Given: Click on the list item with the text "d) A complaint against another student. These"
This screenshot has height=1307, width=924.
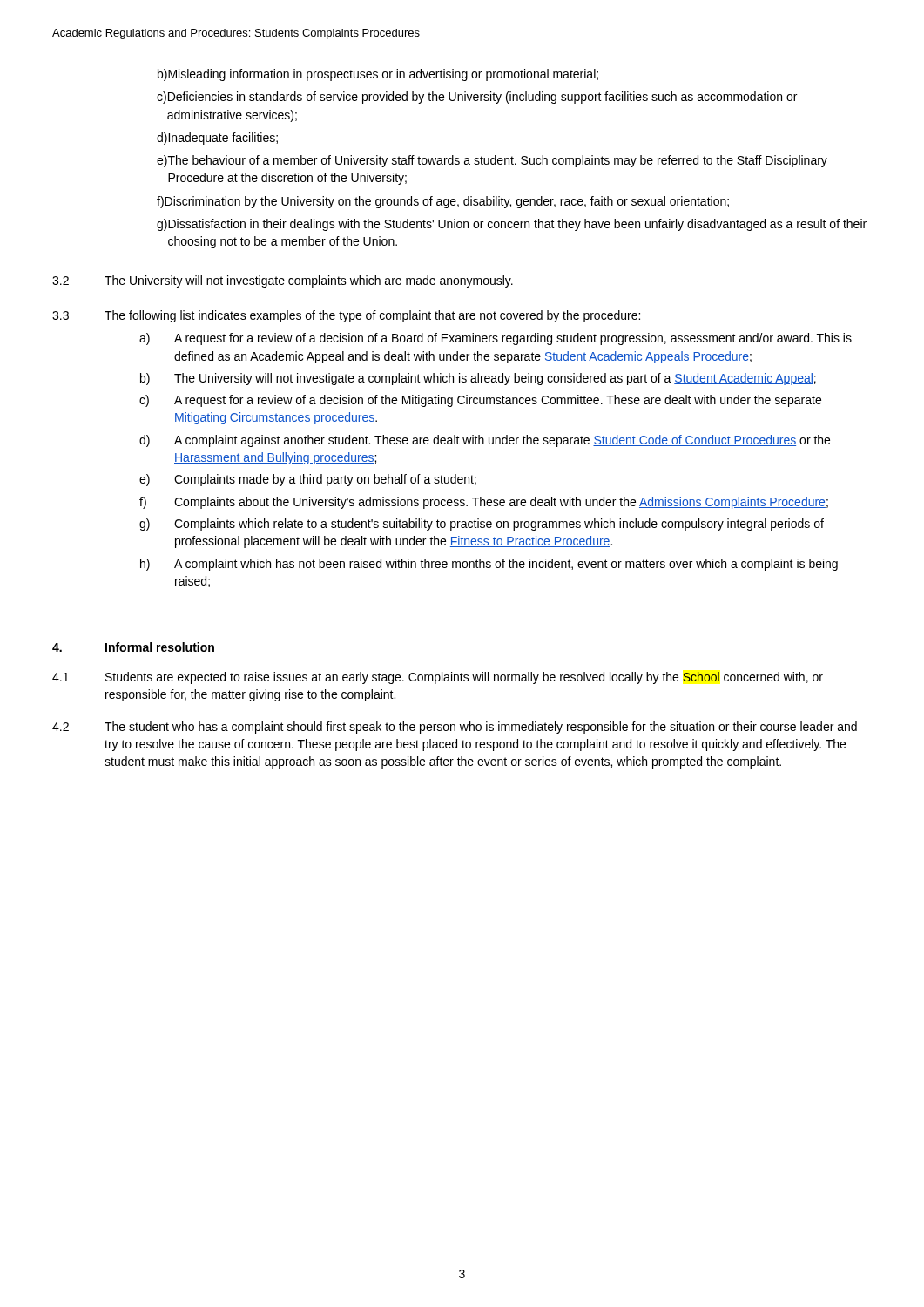Looking at the screenshot, I should click(488, 449).
